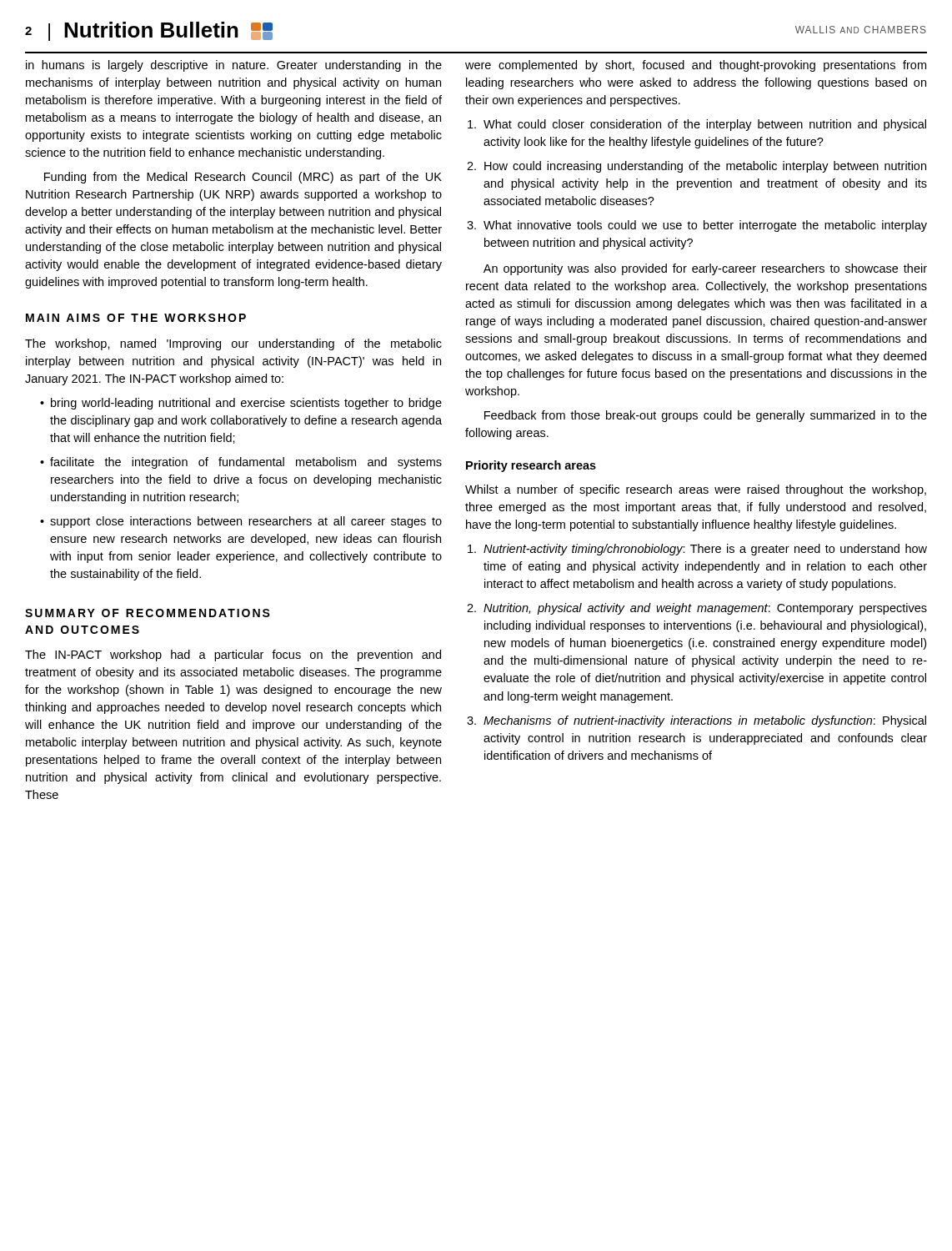
Task: Find the list item with the text "Nutrition, physical activity and weight management:"
Action: tap(705, 652)
